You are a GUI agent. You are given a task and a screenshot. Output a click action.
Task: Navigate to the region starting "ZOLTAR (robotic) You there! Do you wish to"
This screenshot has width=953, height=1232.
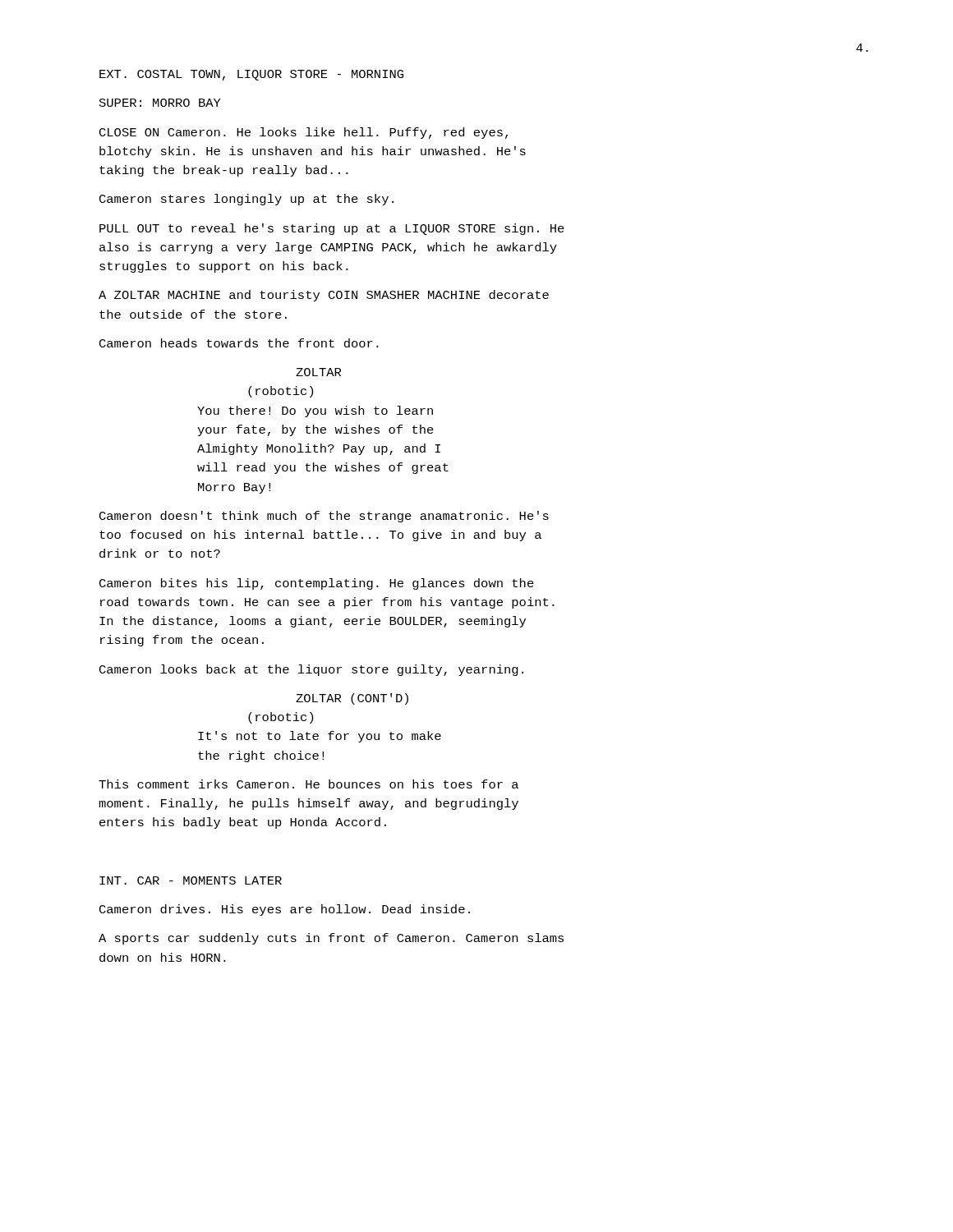point(318,372)
